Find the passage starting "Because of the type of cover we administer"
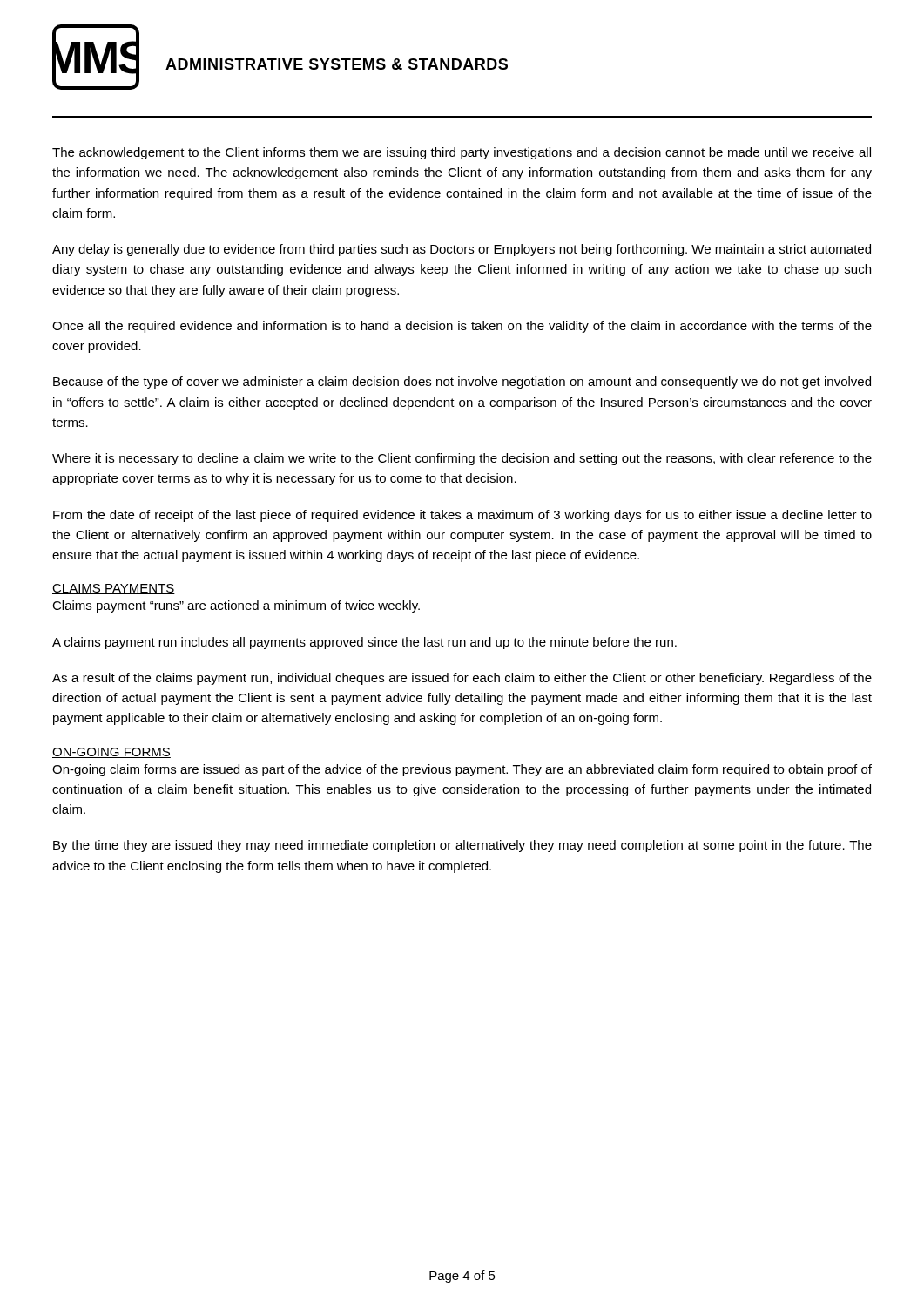Screen dimensions: 1307x924 point(462,402)
